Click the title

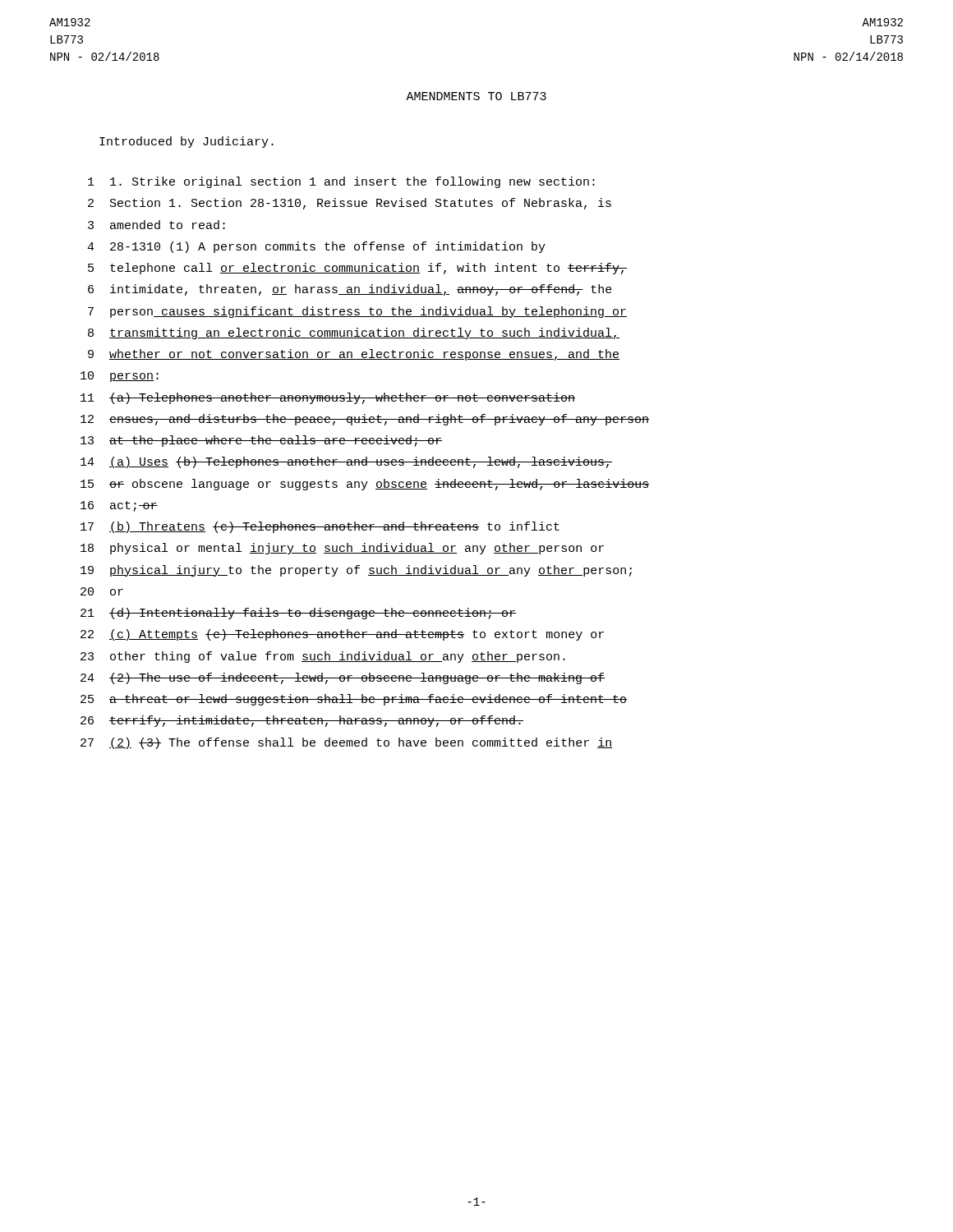476,97
